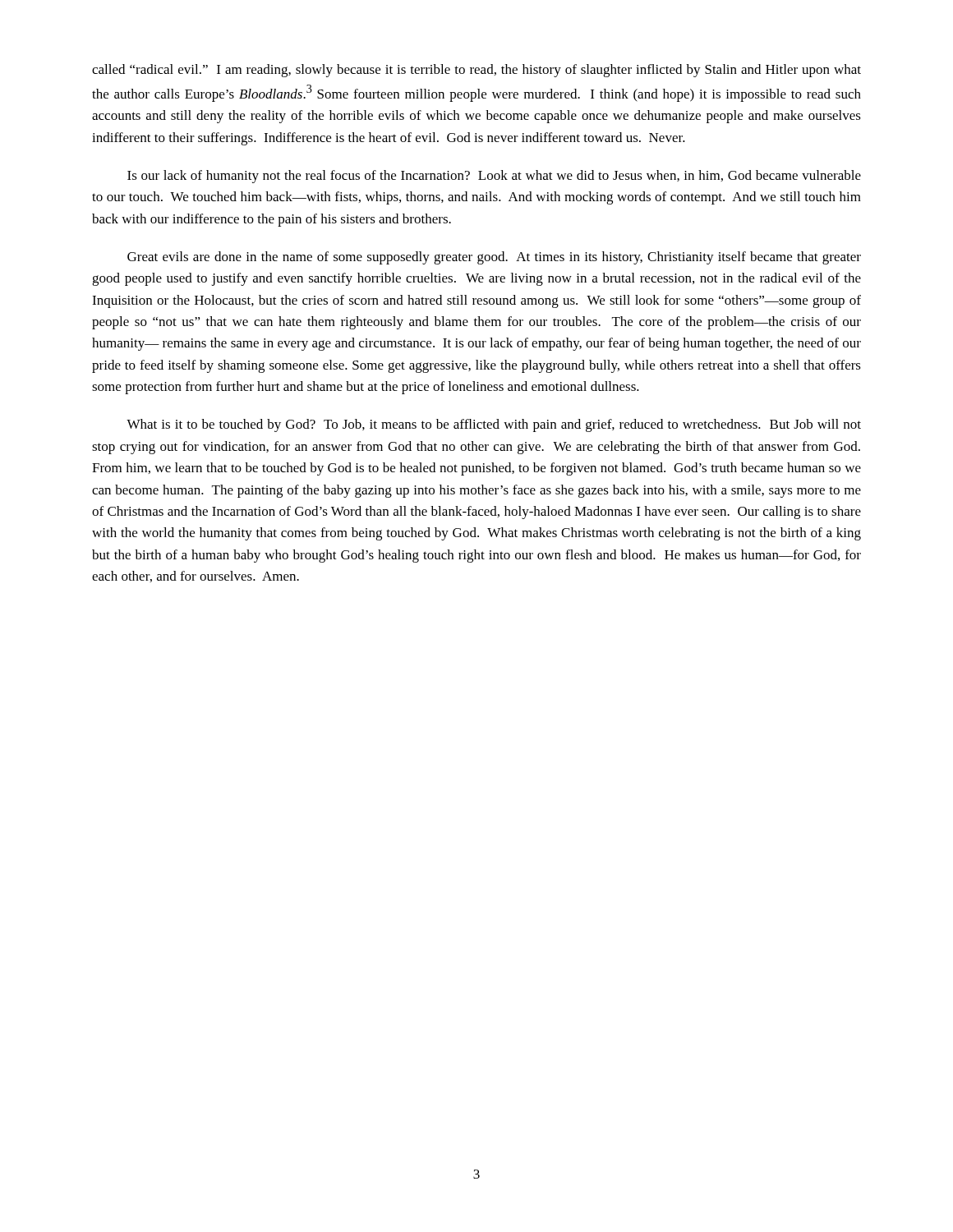Viewport: 953px width, 1232px height.
Task: Navigate to the block starting "called “radical evil.” I am"
Action: 476,104
